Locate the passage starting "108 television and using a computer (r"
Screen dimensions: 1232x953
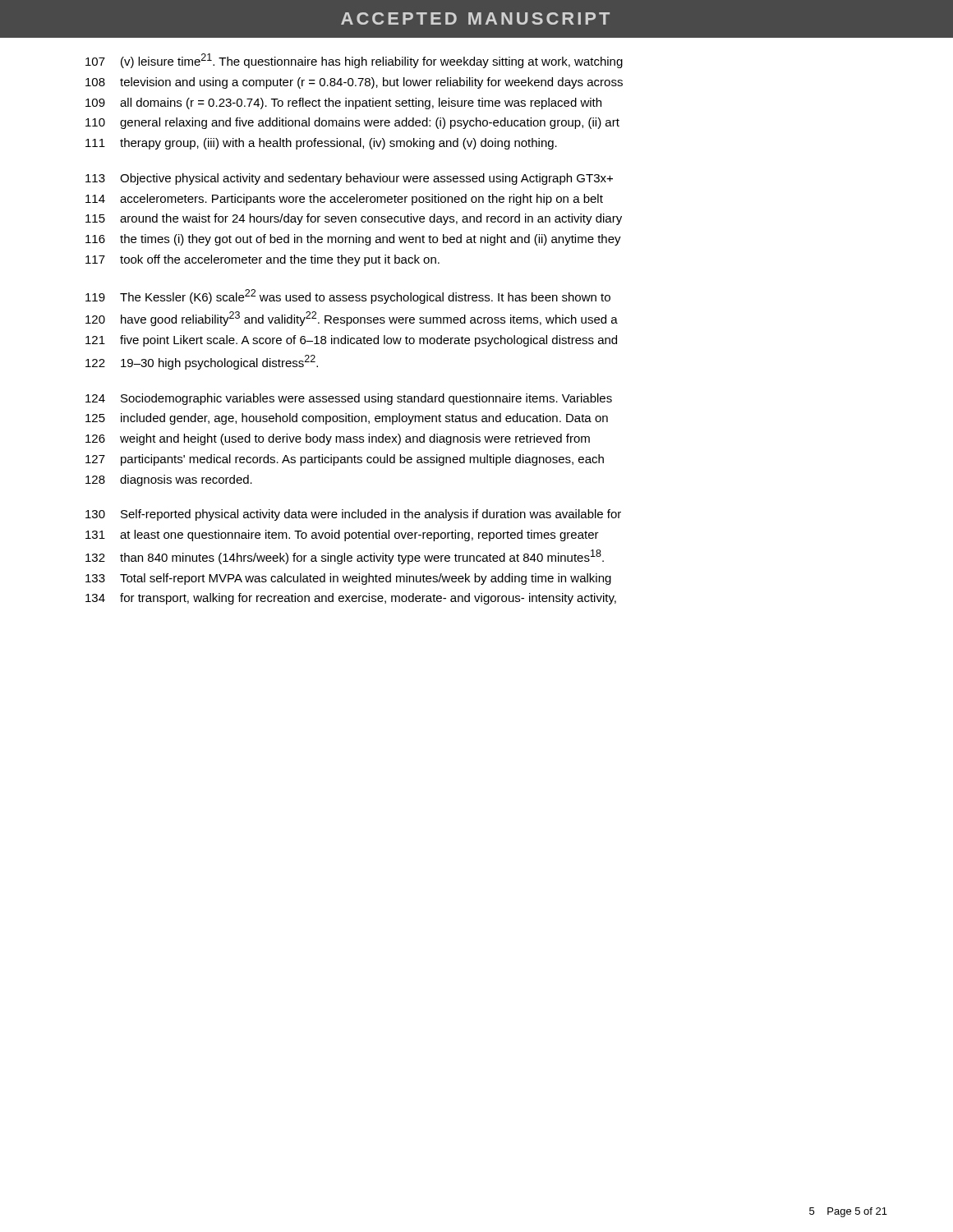click(x=476, y=82)
